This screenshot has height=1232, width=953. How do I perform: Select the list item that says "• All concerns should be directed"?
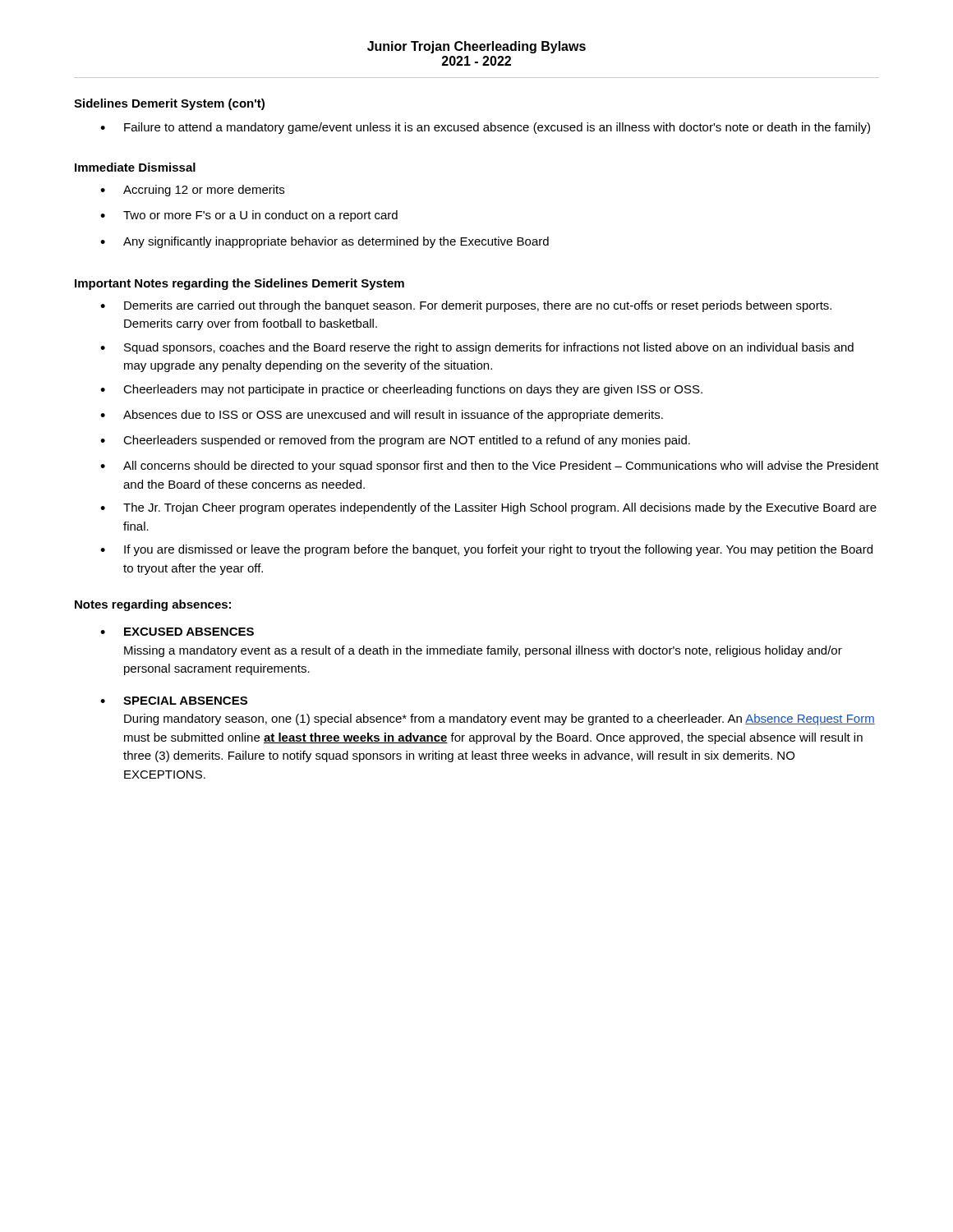pyautogui.click(x=490, y=475)
